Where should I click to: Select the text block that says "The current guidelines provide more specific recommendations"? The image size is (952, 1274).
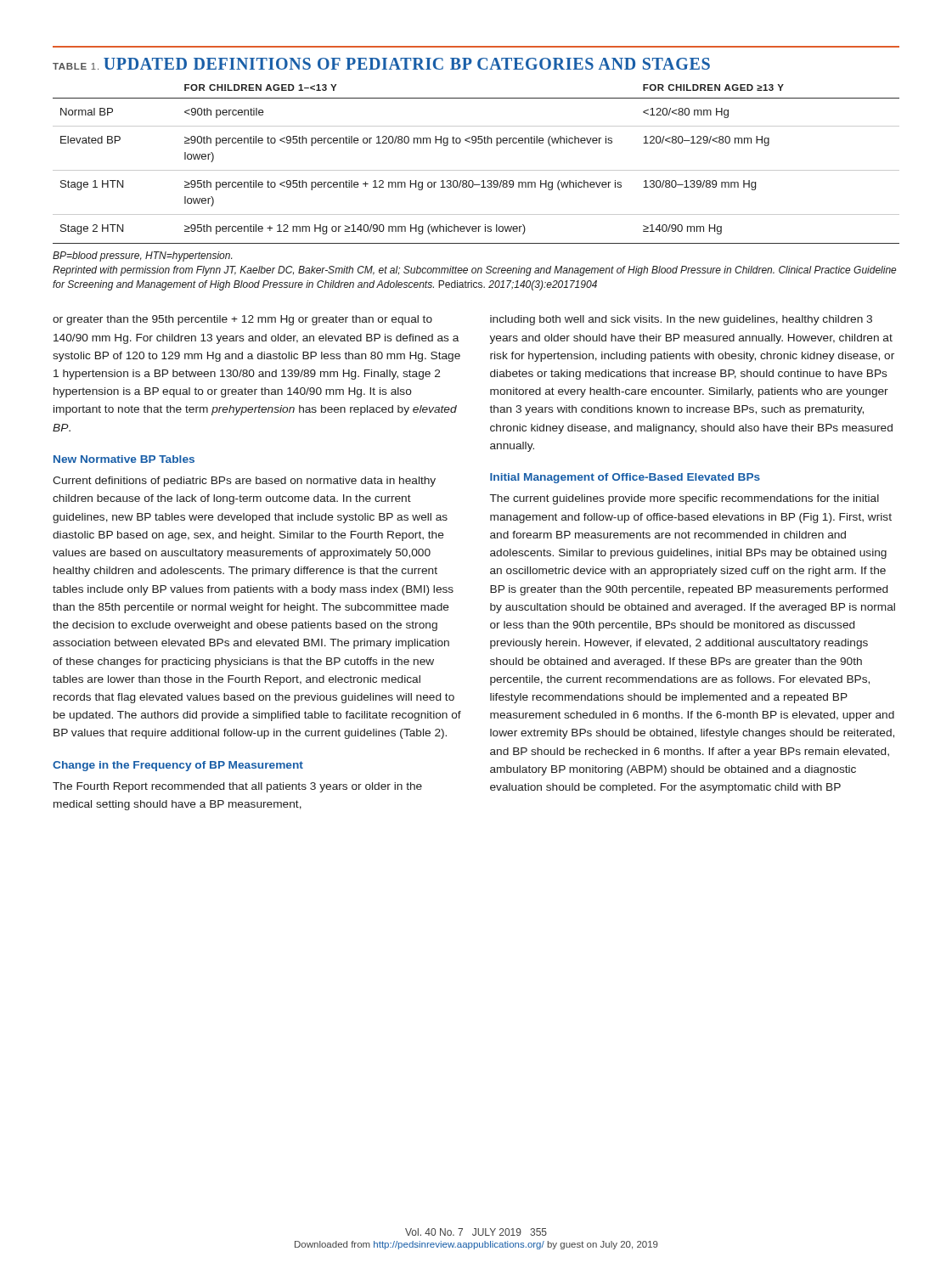[x=694, y=643]
